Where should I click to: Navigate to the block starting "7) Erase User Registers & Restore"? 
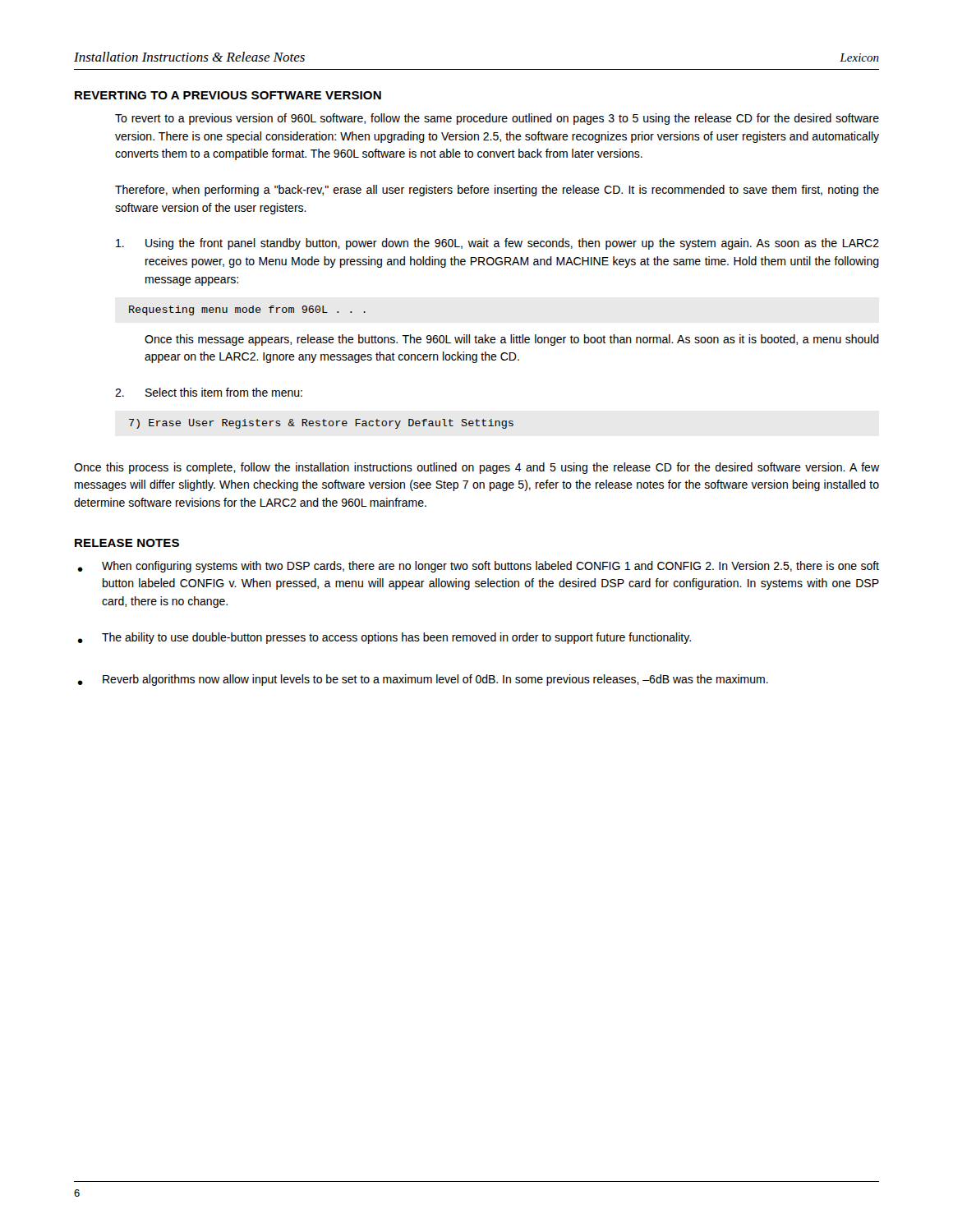(497, 423)
